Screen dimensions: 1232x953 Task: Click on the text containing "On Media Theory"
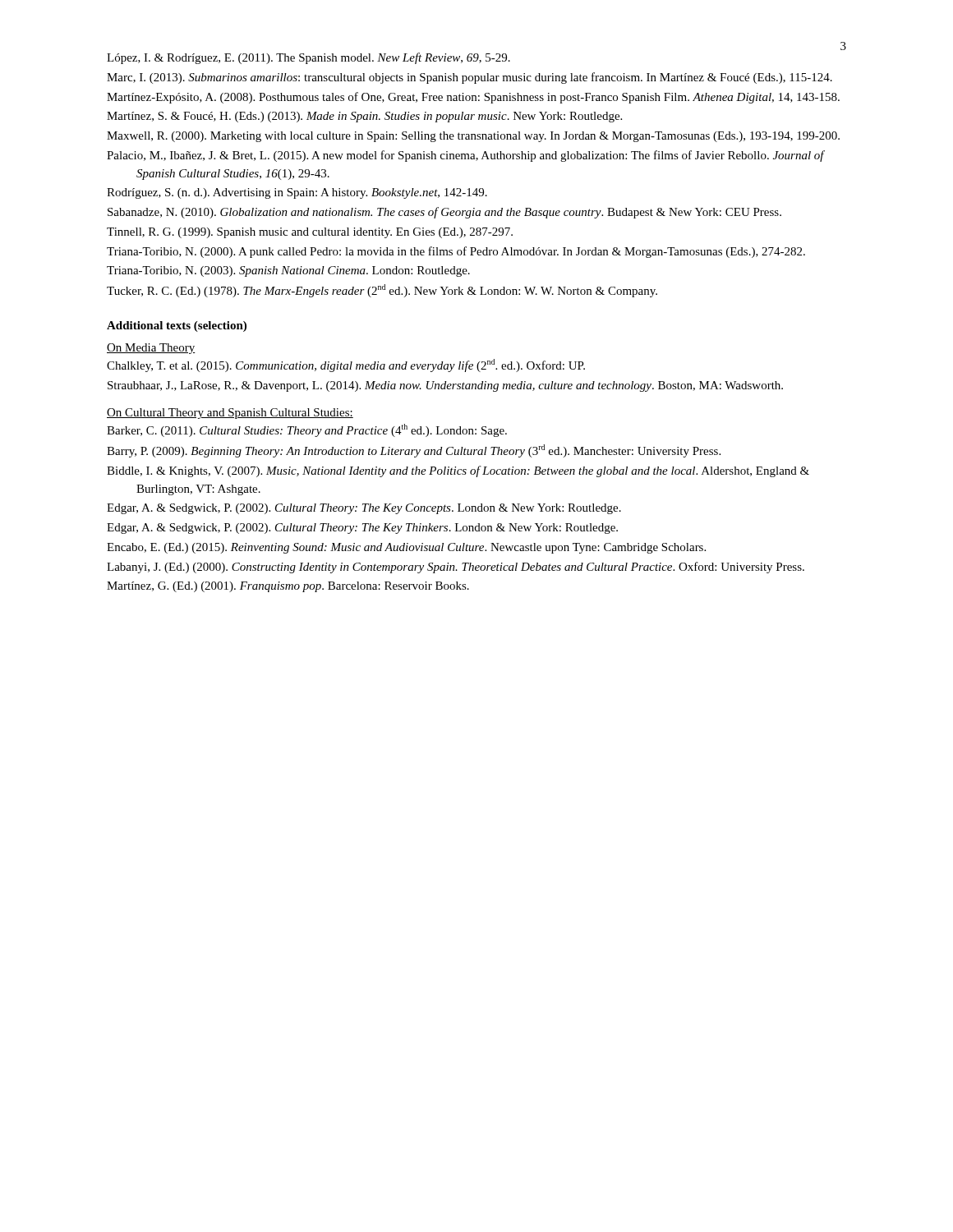(151, 347)
